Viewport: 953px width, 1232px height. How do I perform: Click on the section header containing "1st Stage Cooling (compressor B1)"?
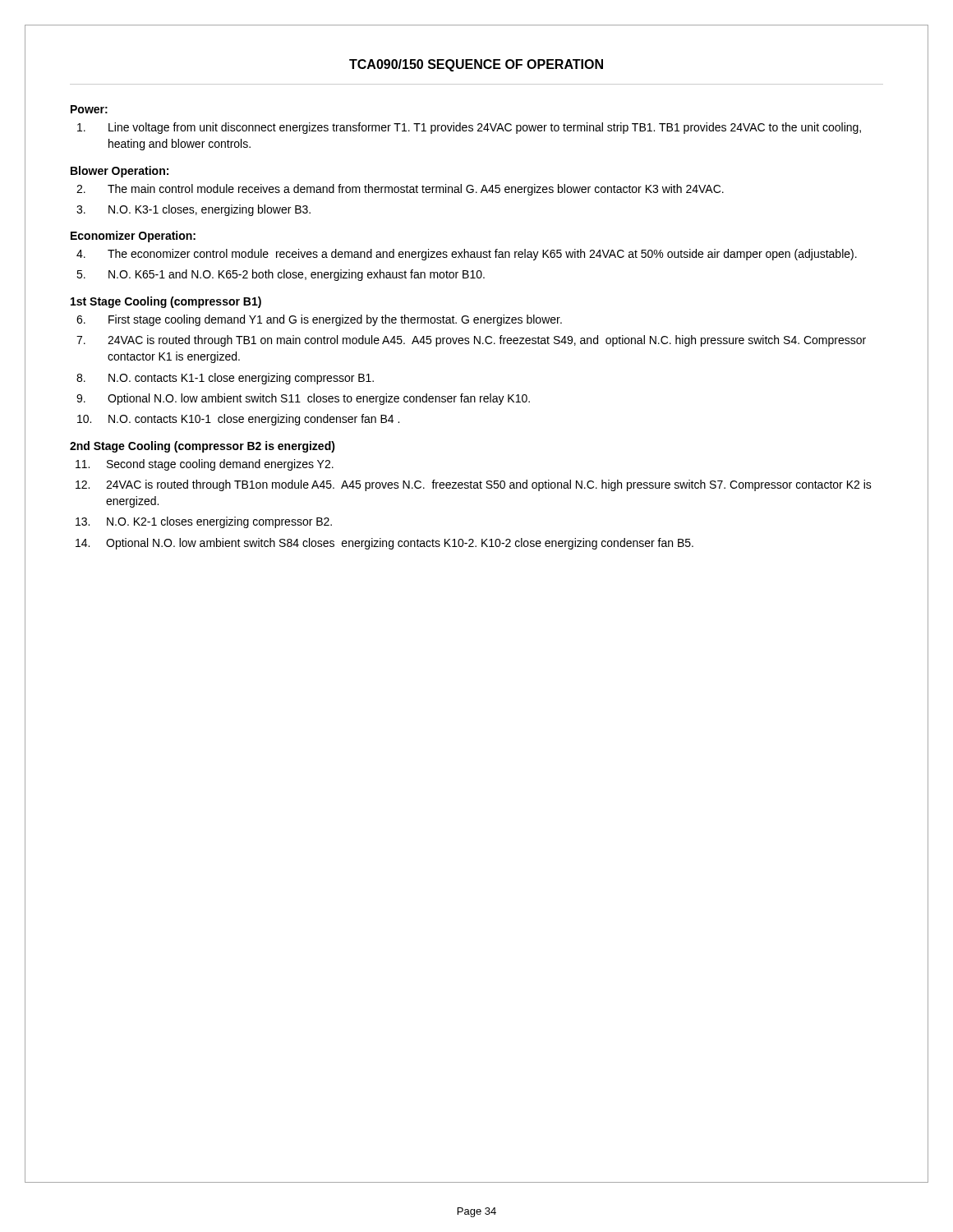pos(166,301)
